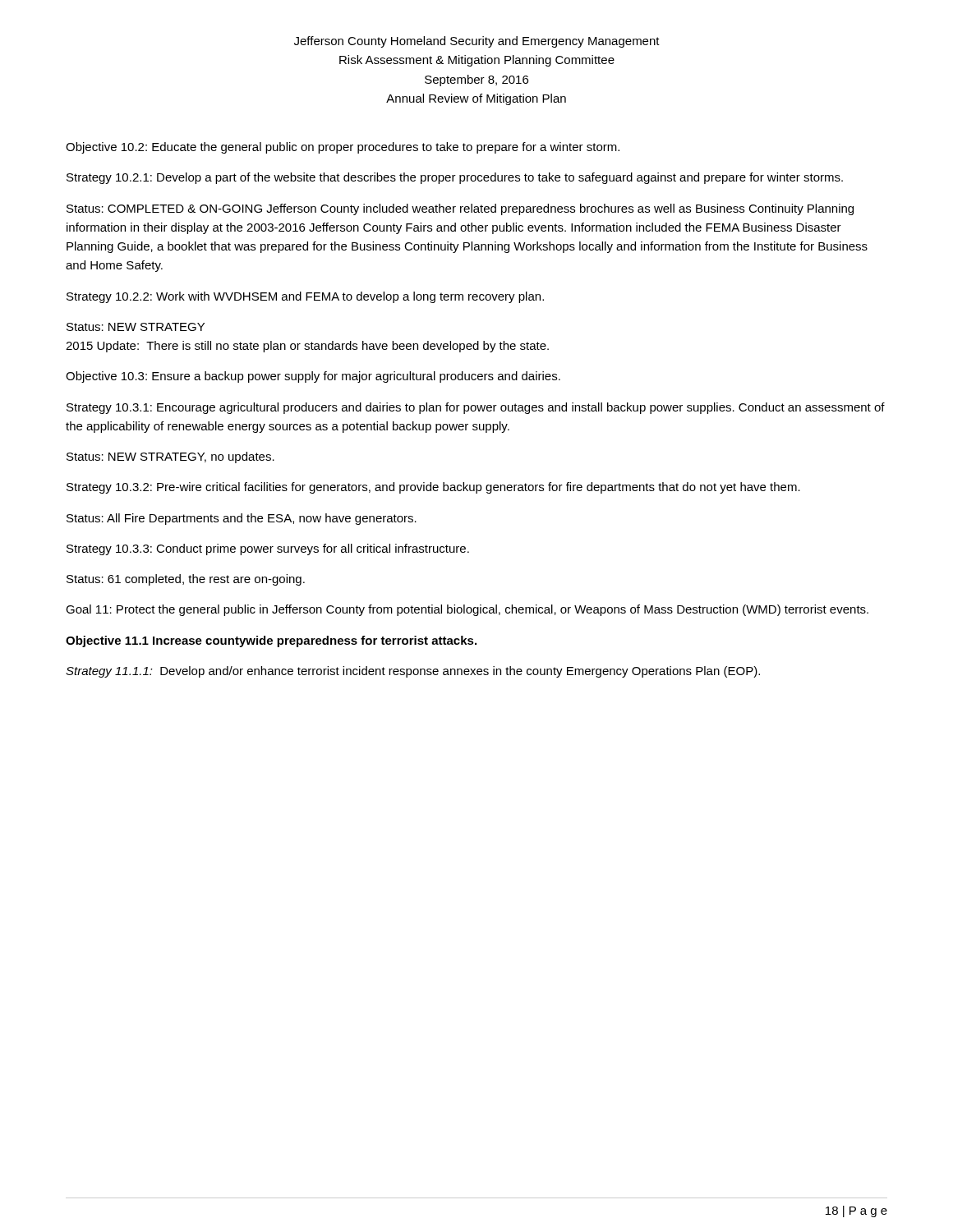The height and width of the screenshot is (1232, 953).
Task: Point to the text starting "Strategy 10.2.2: Work with WVDHSEM and FEMA"
Action: pyautogui.click(x=305, y=296)
